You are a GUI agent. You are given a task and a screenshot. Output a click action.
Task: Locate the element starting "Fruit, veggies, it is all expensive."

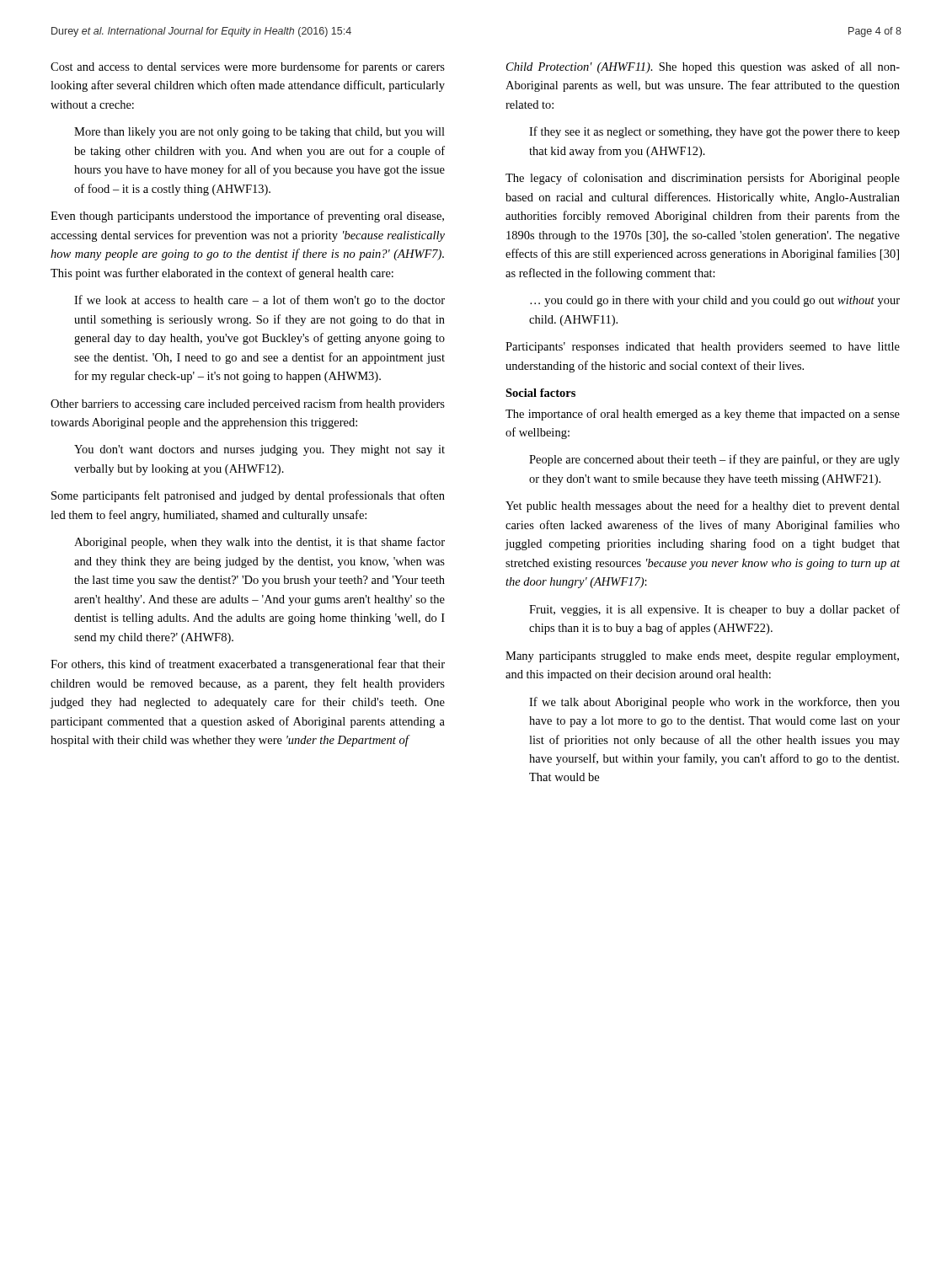714,619
